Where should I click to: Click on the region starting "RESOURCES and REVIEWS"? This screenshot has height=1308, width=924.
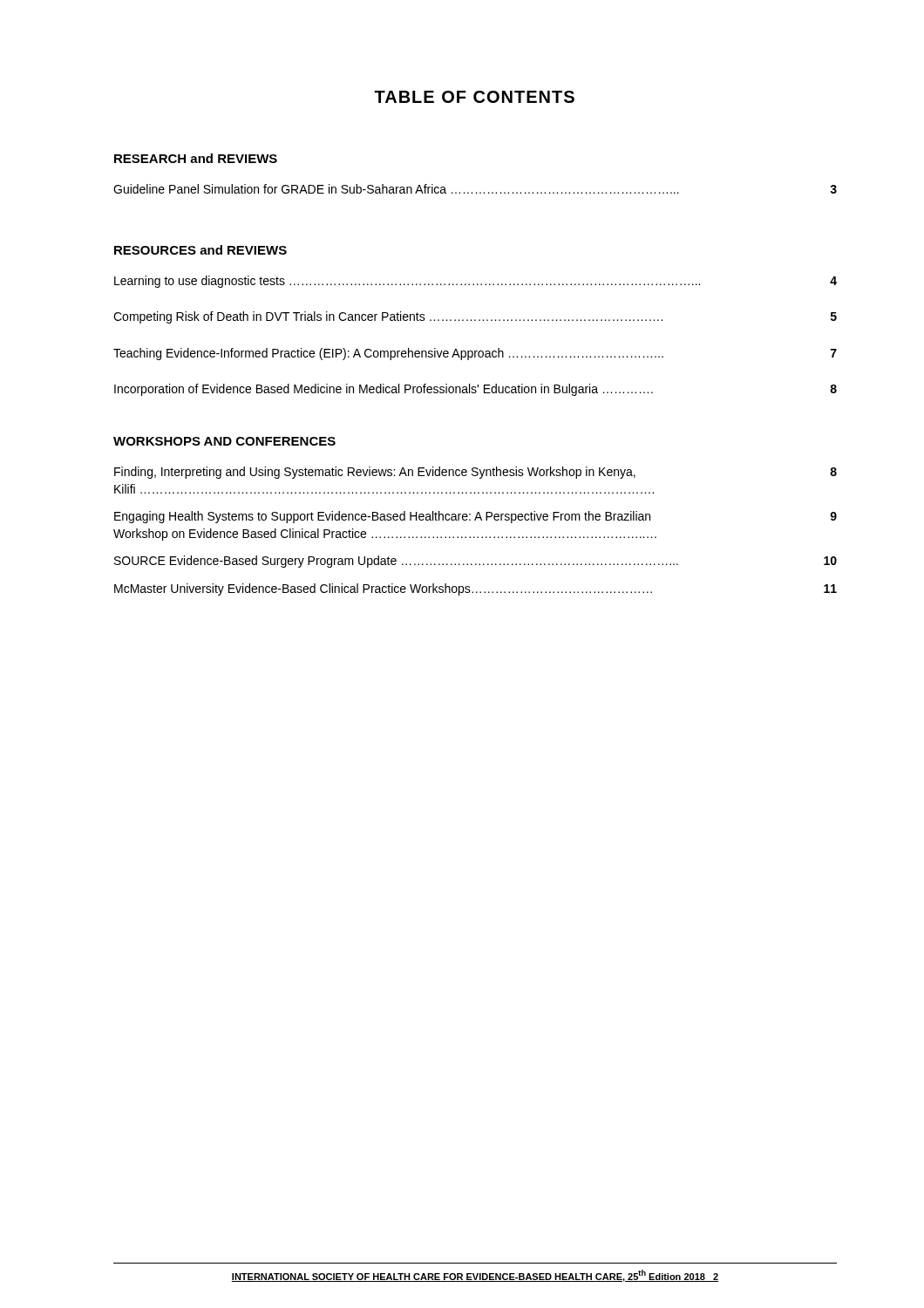point(200,250)
